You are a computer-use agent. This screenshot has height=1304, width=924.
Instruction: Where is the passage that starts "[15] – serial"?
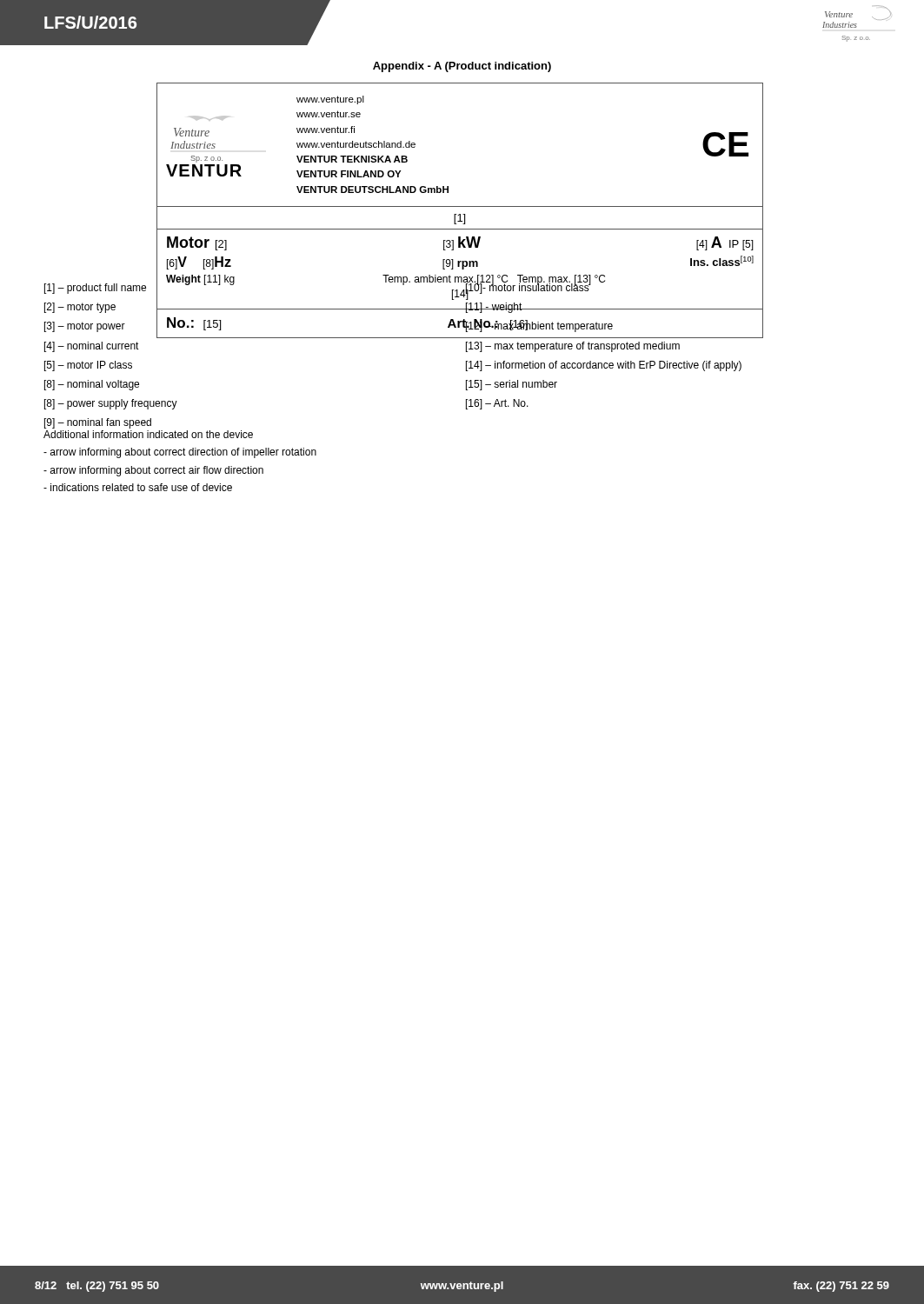click(x=511, y=384)
